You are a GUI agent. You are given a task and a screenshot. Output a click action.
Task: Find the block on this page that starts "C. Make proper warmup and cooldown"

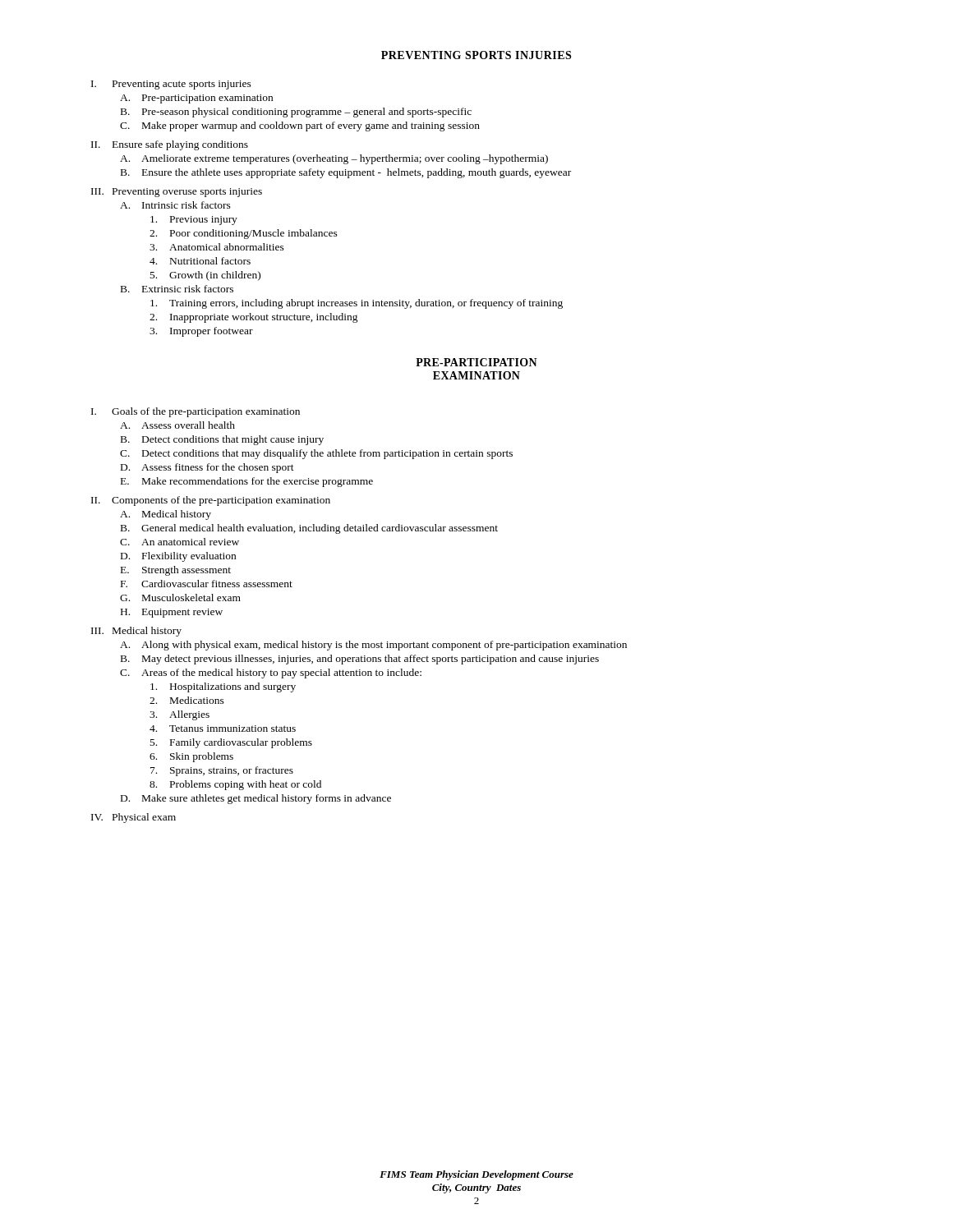[x=300, y=126]
